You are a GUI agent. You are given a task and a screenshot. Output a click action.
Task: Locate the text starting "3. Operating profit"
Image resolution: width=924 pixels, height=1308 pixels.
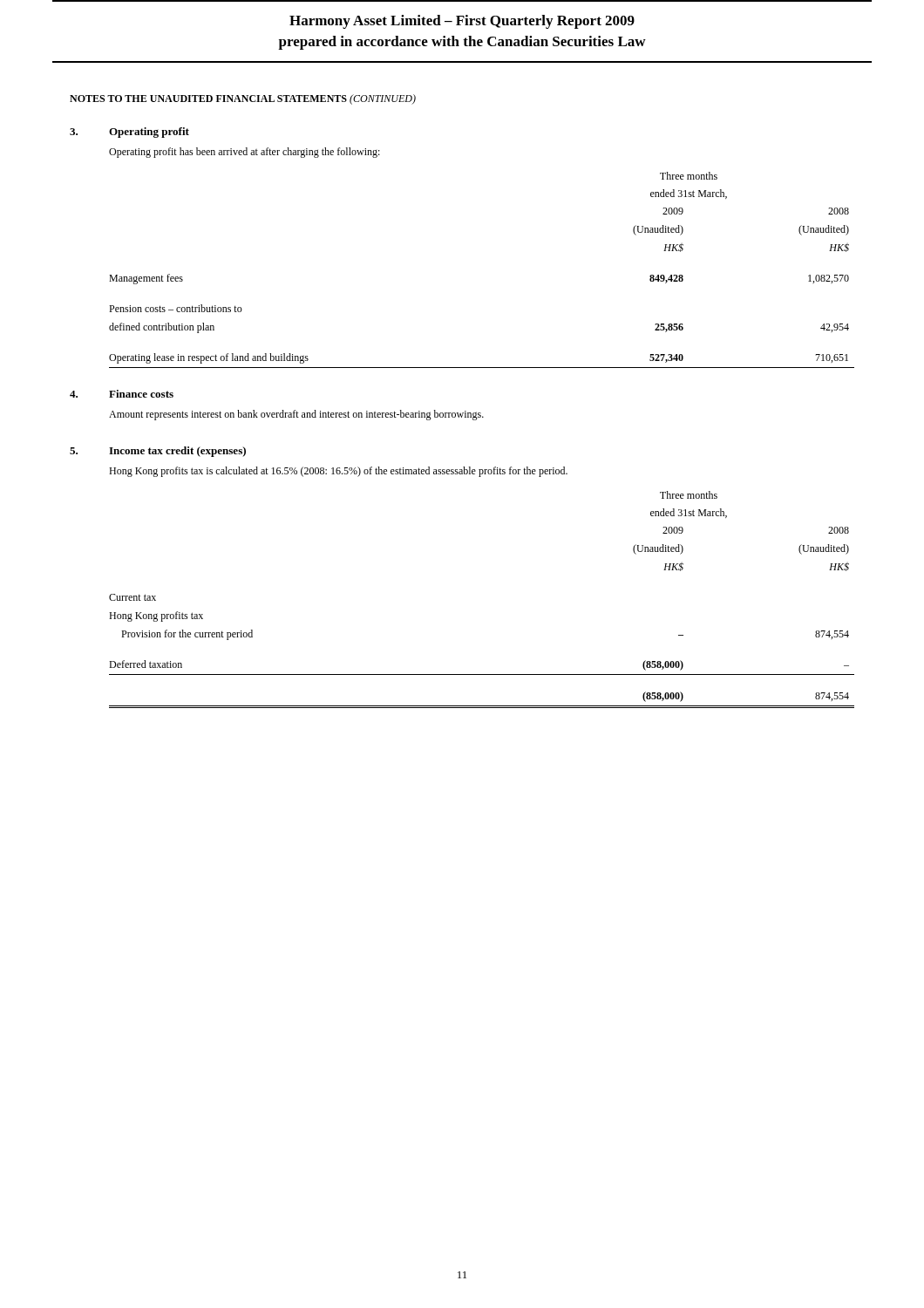click(x=129, y=131)
